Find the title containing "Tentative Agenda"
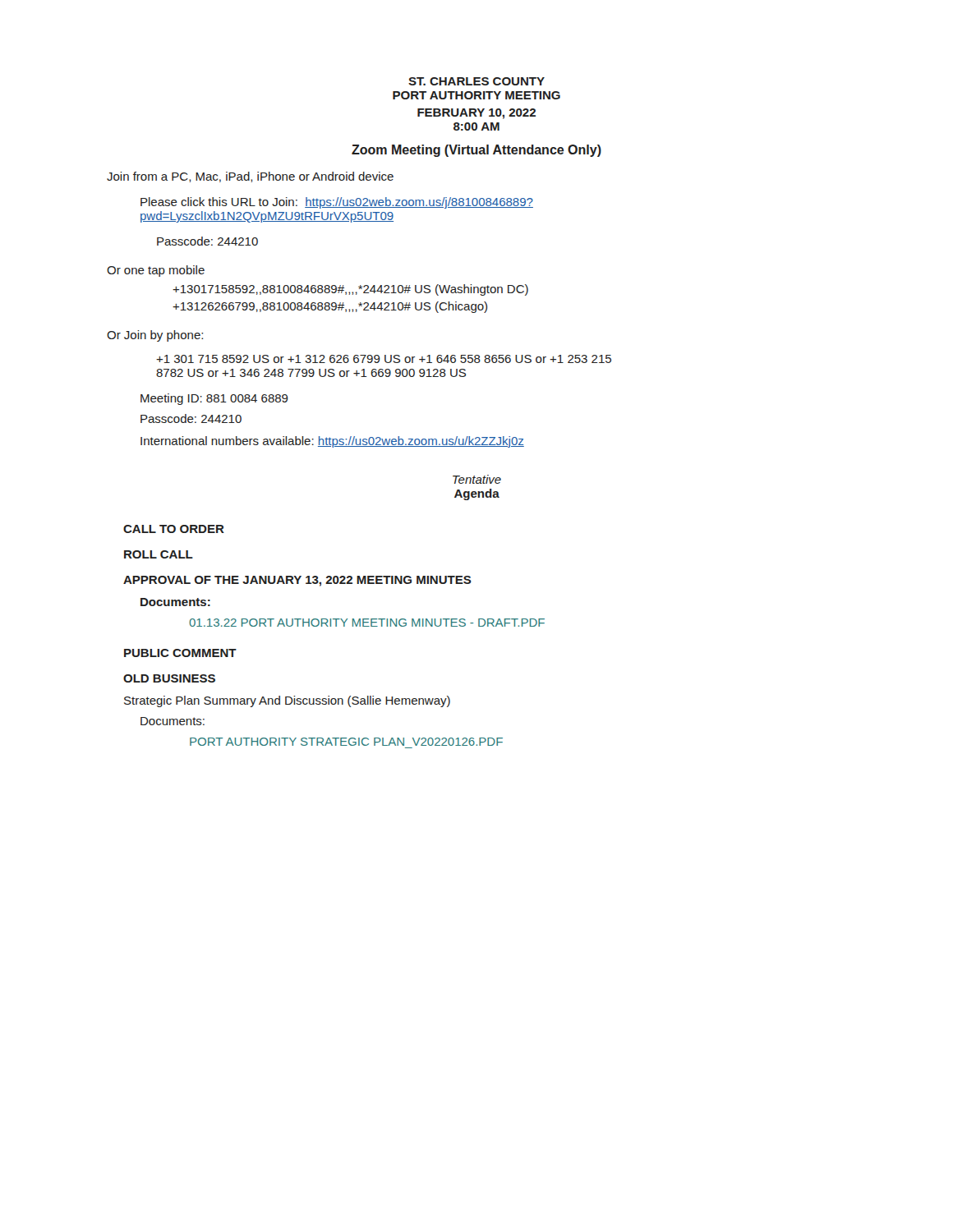This screenshot has width=953, height=1232. (x=476, y=486)
